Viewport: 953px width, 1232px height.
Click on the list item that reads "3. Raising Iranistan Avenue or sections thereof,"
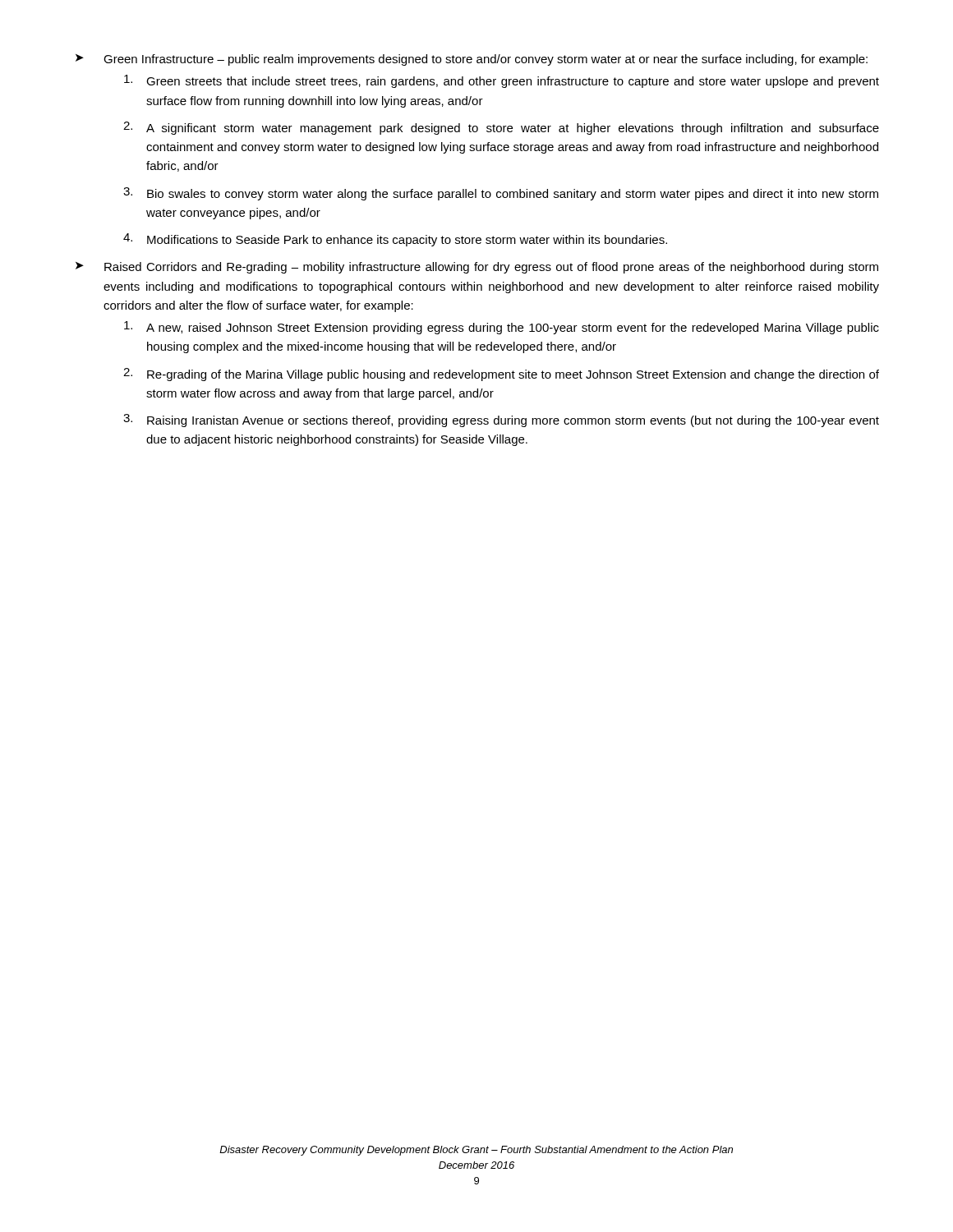click(x=501, y=430)
